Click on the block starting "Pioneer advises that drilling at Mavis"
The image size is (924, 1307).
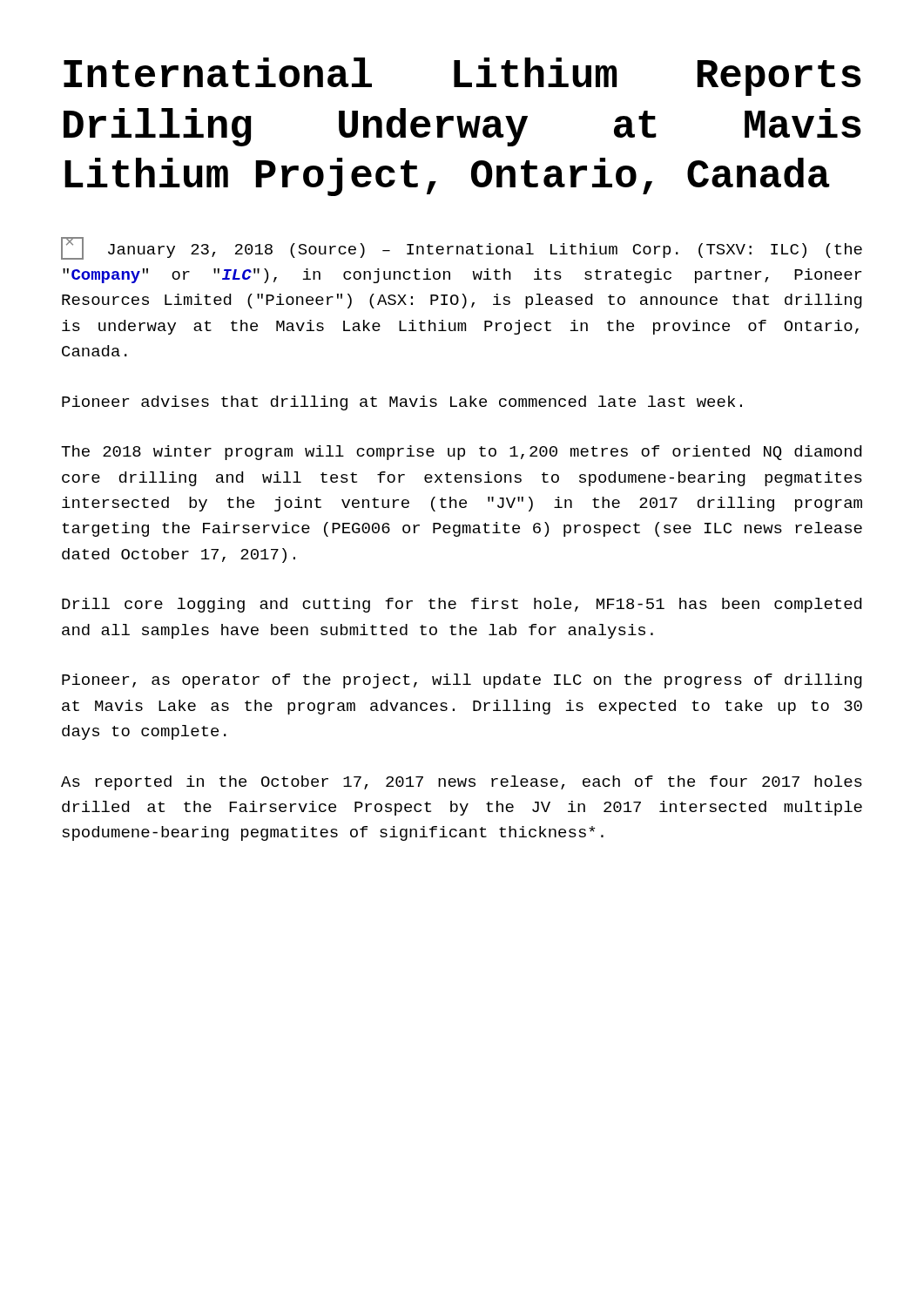(404, 402)
